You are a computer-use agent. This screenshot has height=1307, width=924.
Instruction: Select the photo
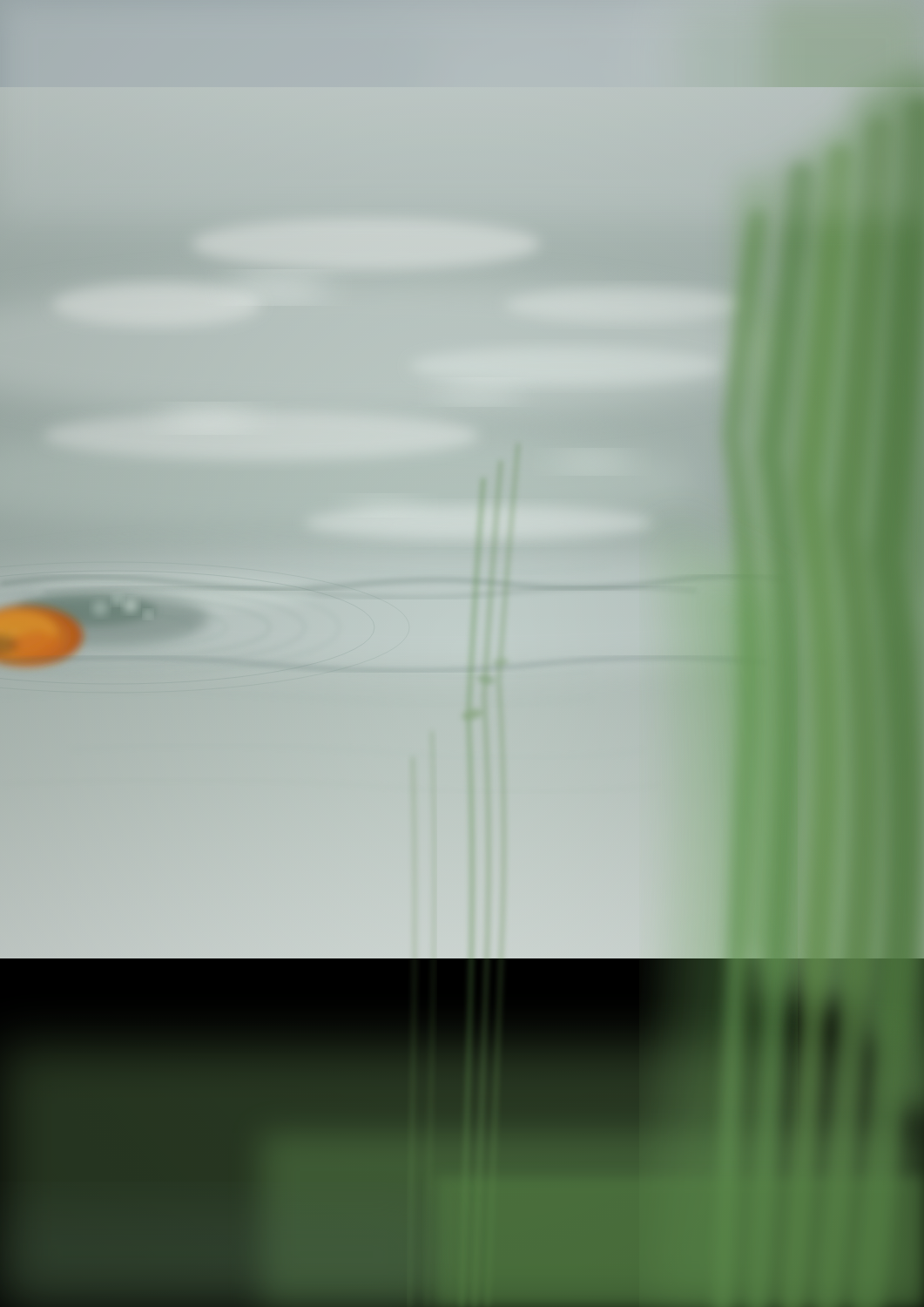tap(462, 654)
